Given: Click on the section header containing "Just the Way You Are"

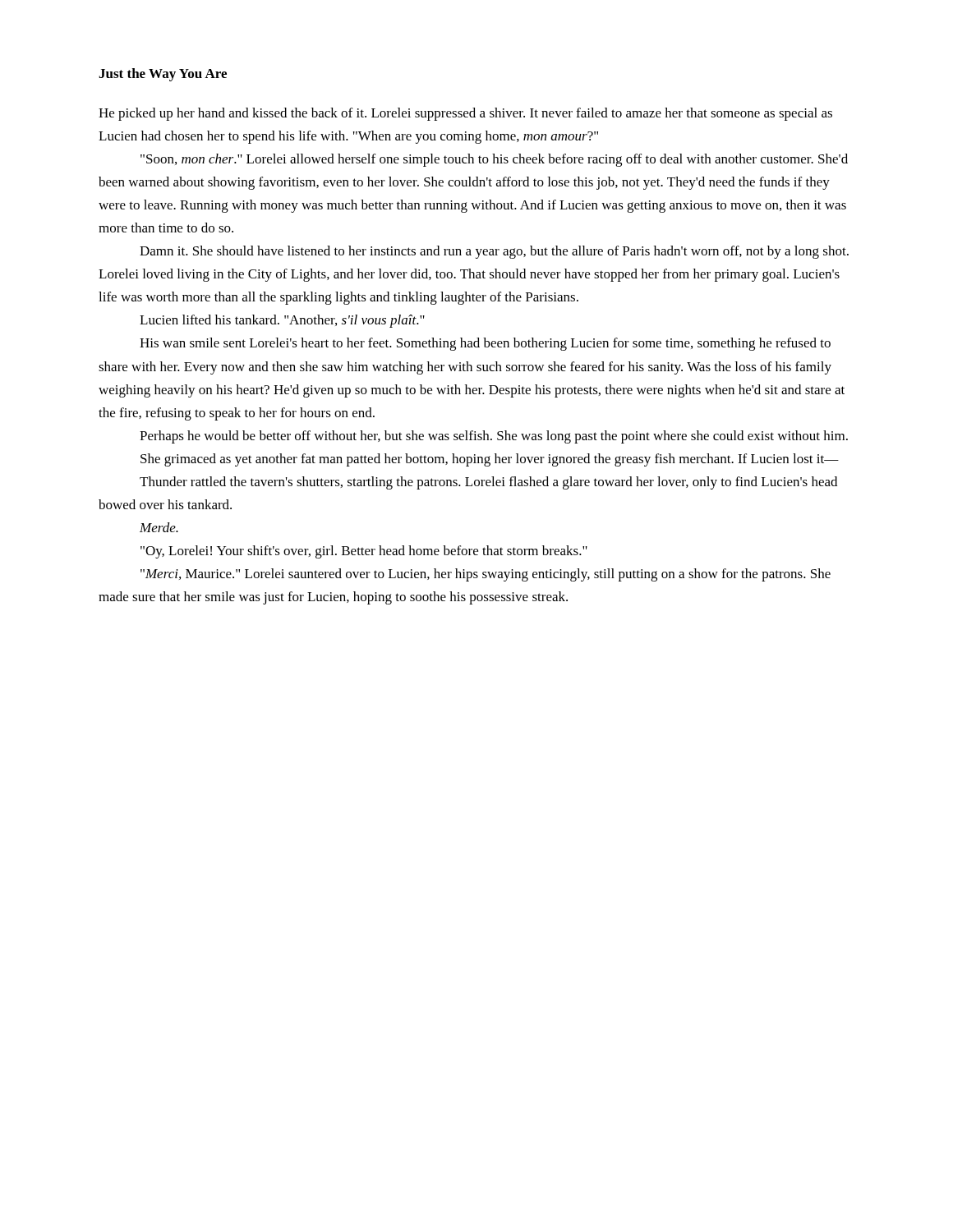Looking at the screenshot, I should [x=163, y=73].
